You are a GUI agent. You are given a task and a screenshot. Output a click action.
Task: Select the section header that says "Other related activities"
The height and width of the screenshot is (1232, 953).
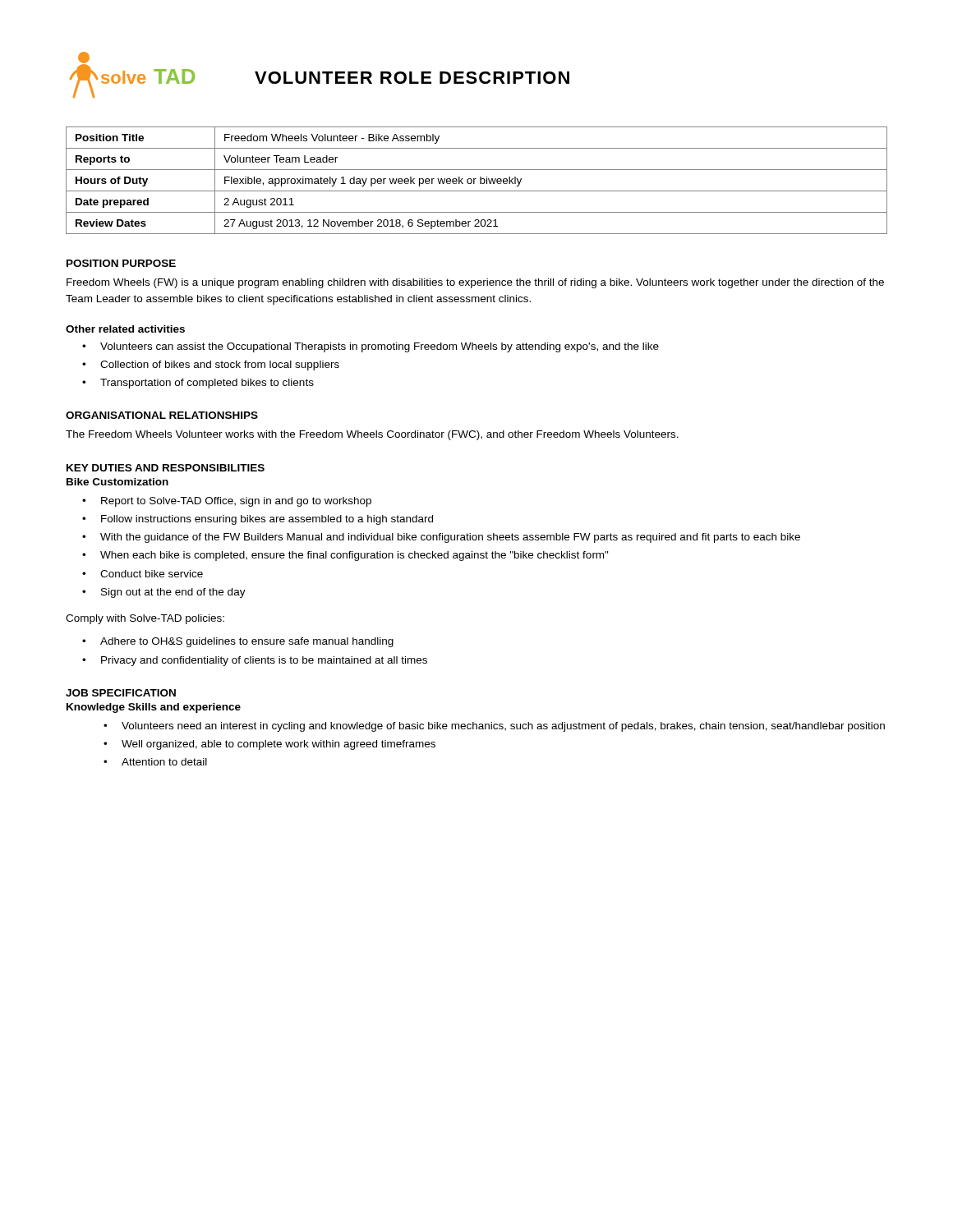[126, 329]
